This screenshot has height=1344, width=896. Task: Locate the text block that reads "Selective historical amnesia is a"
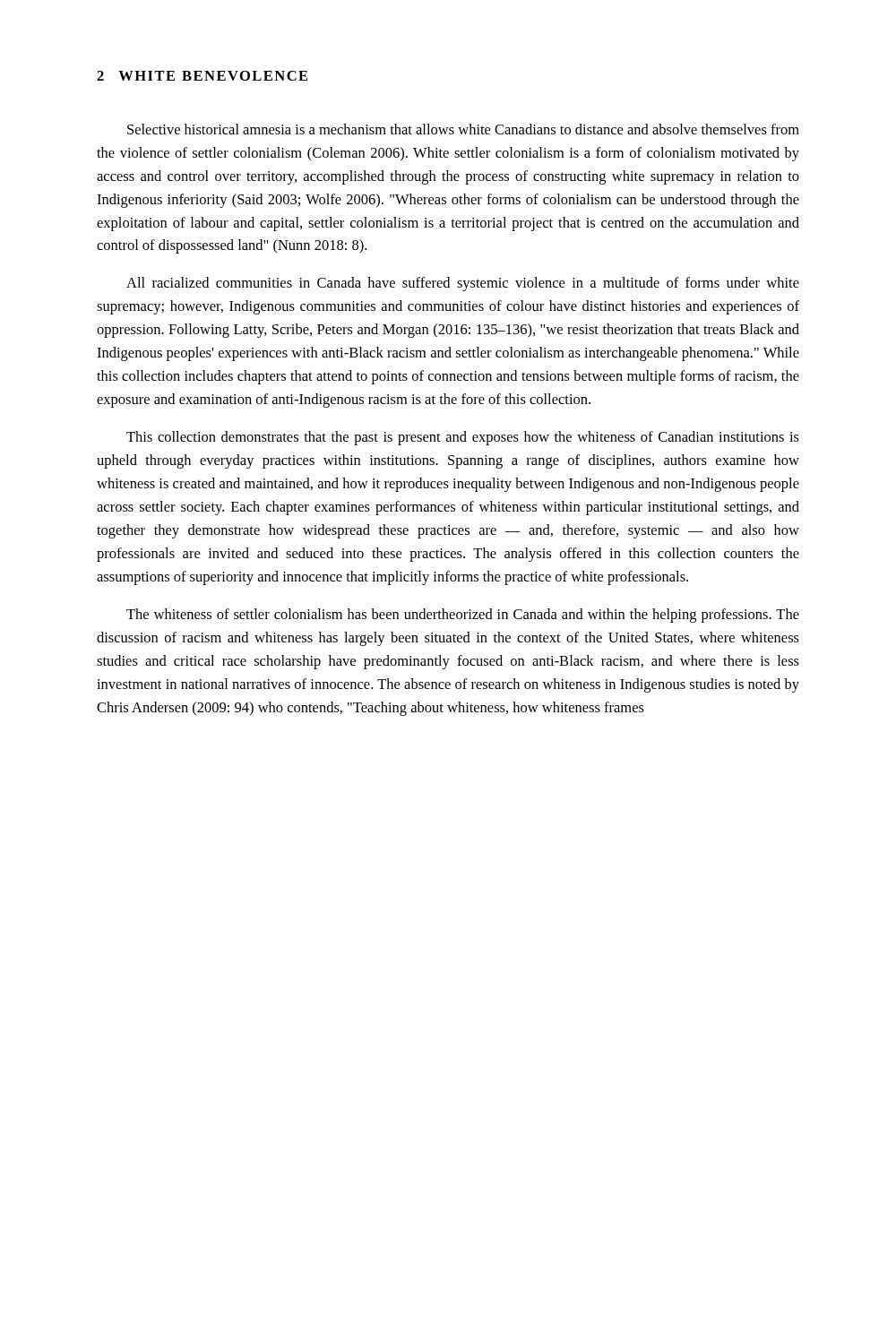click(448, 188)
